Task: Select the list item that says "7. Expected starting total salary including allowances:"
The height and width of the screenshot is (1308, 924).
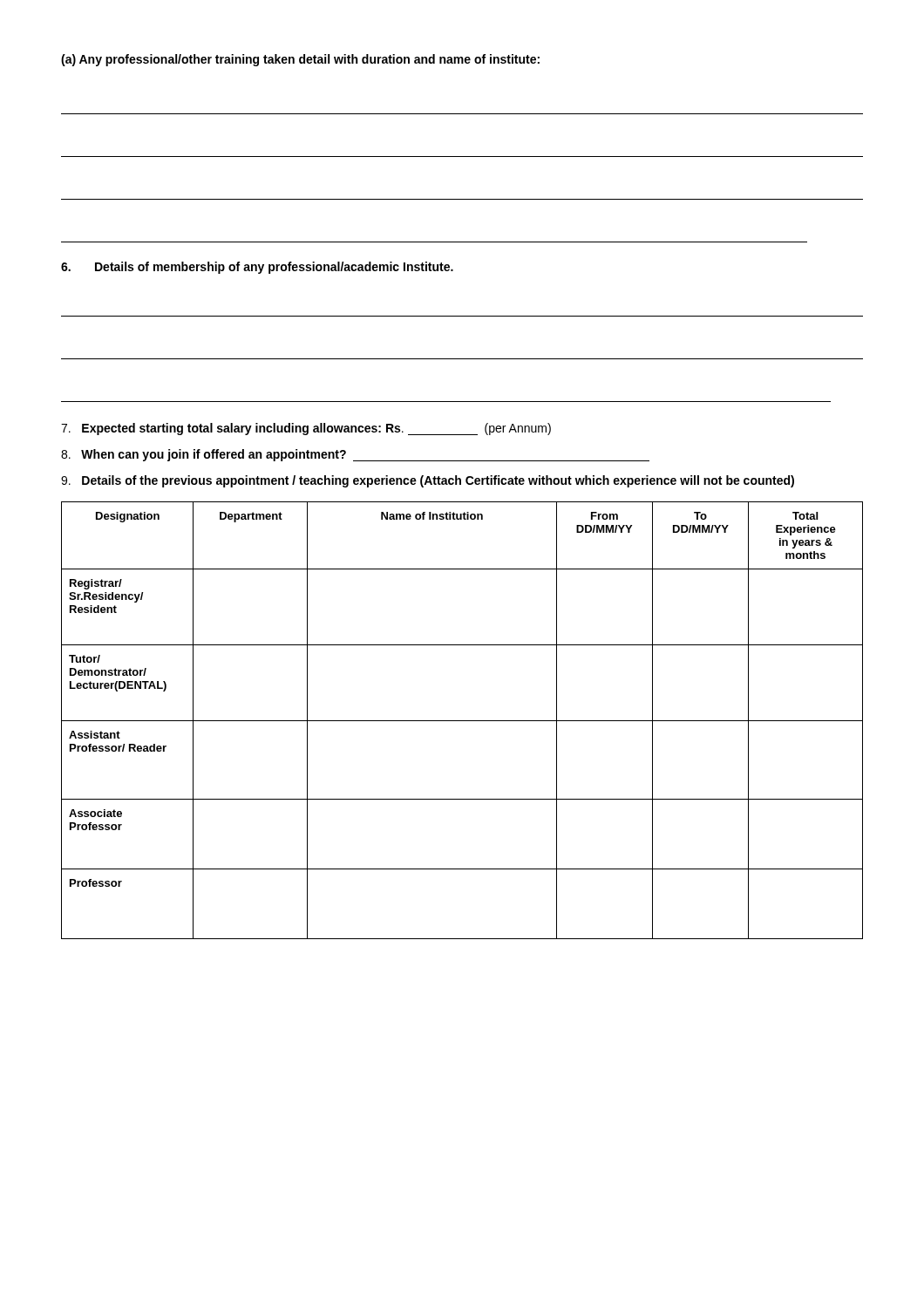Action: coord(306,428)
